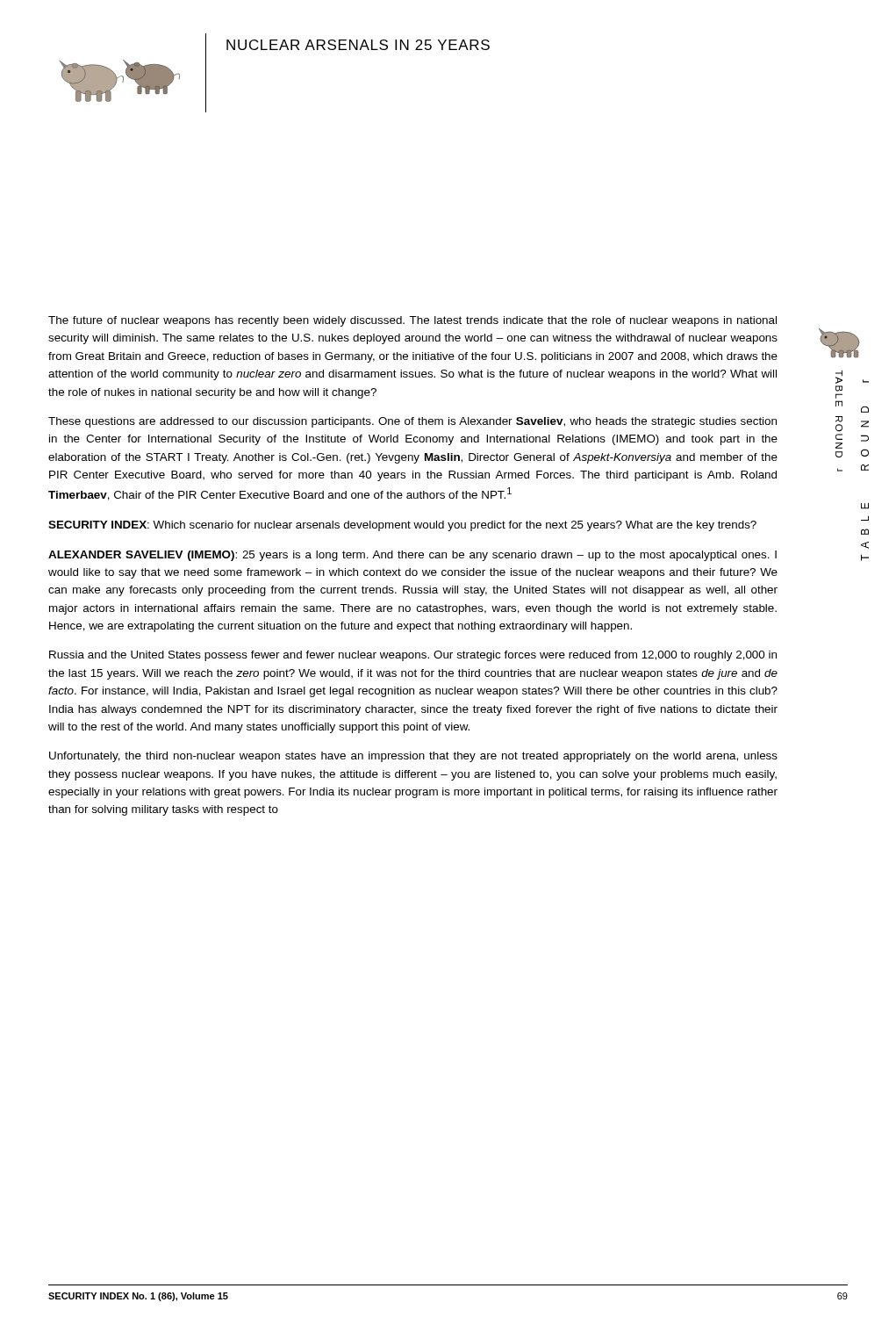Point to the element starting "SECURITY INDEX: Which scenario for nuclear"

click(403, 525)
